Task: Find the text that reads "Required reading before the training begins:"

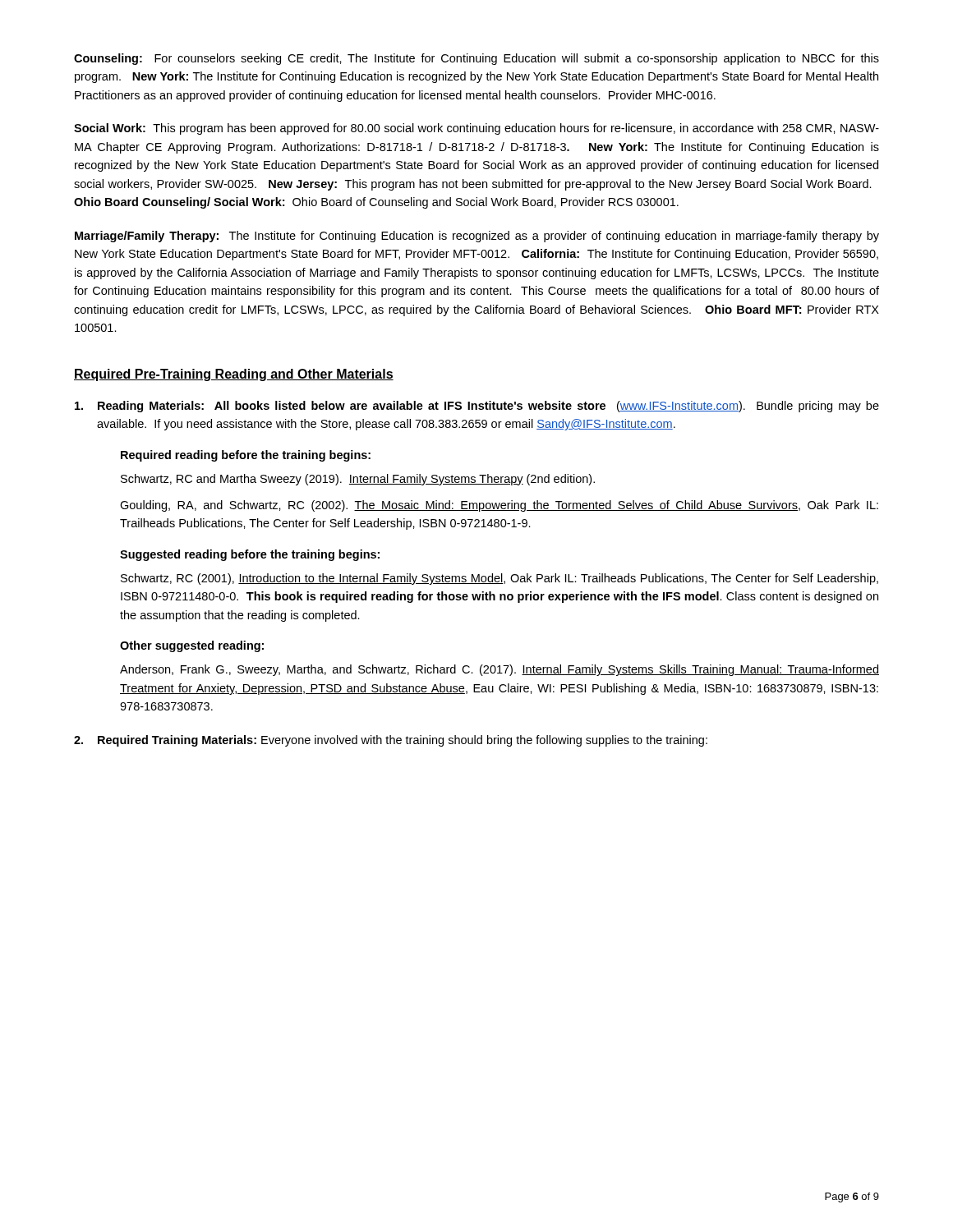Action: point(246,455)
